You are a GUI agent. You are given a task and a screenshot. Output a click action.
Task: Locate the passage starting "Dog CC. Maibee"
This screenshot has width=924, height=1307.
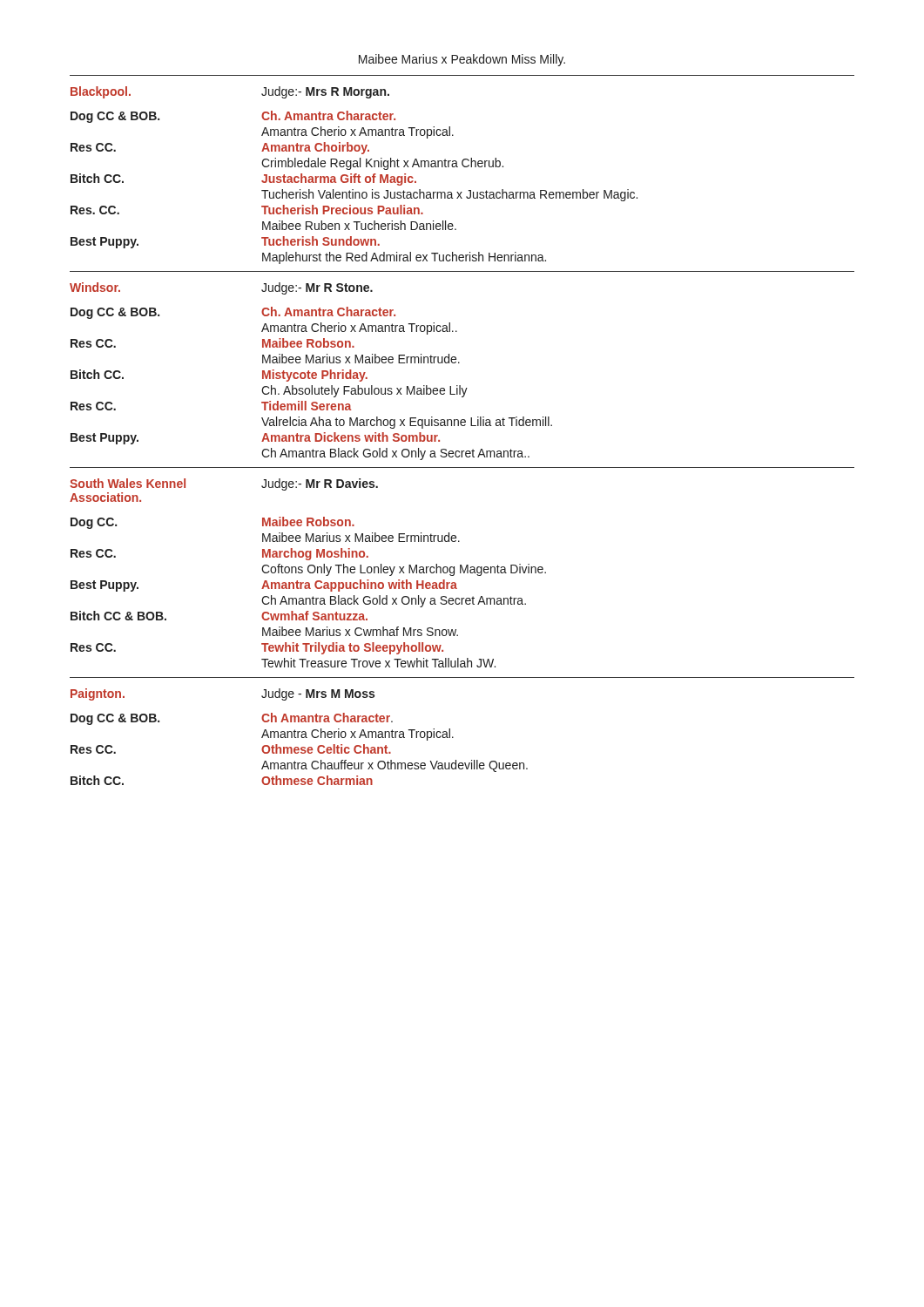[x=462, y=530]
